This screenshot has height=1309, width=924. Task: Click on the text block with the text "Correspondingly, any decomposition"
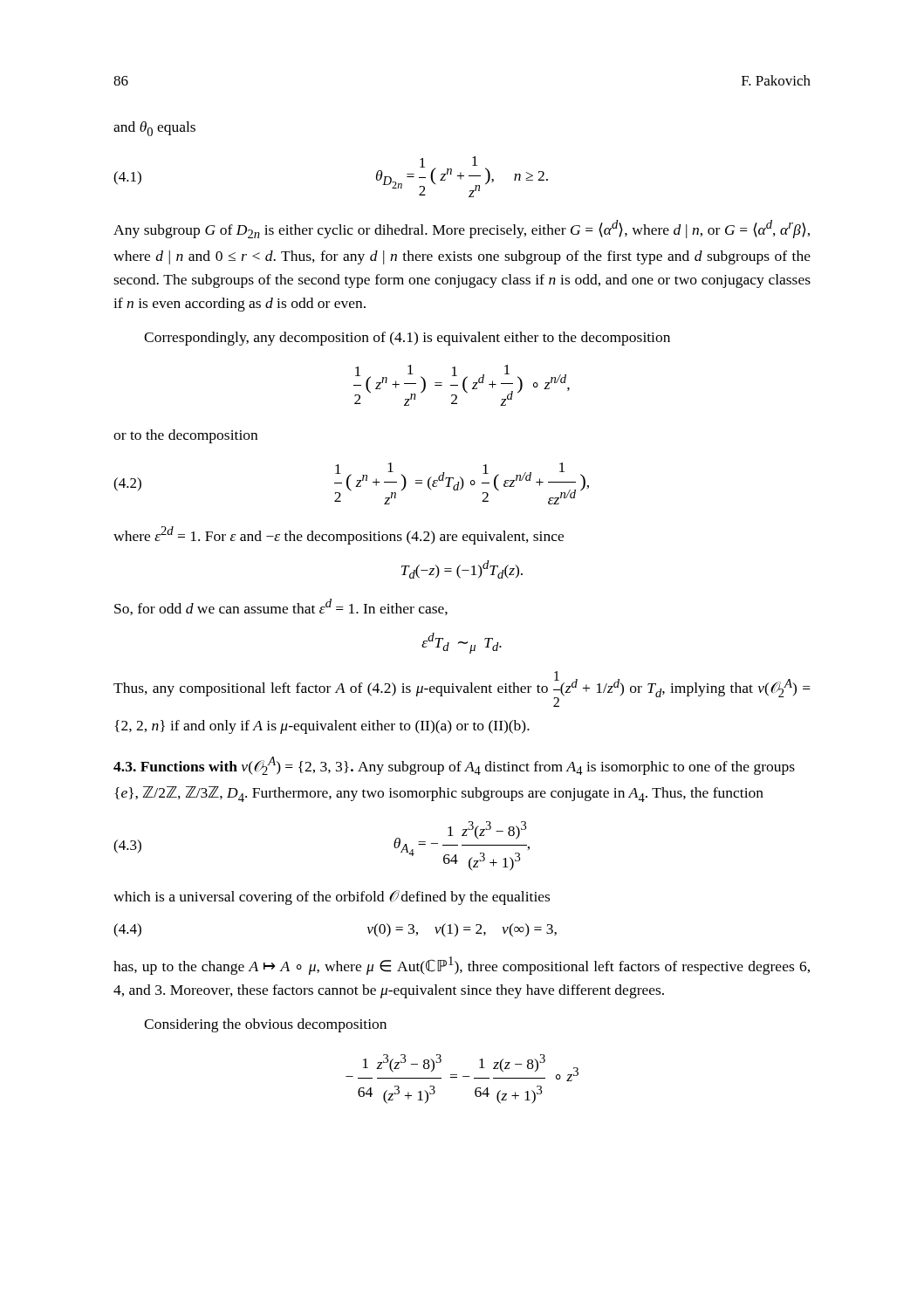(407, 337)
